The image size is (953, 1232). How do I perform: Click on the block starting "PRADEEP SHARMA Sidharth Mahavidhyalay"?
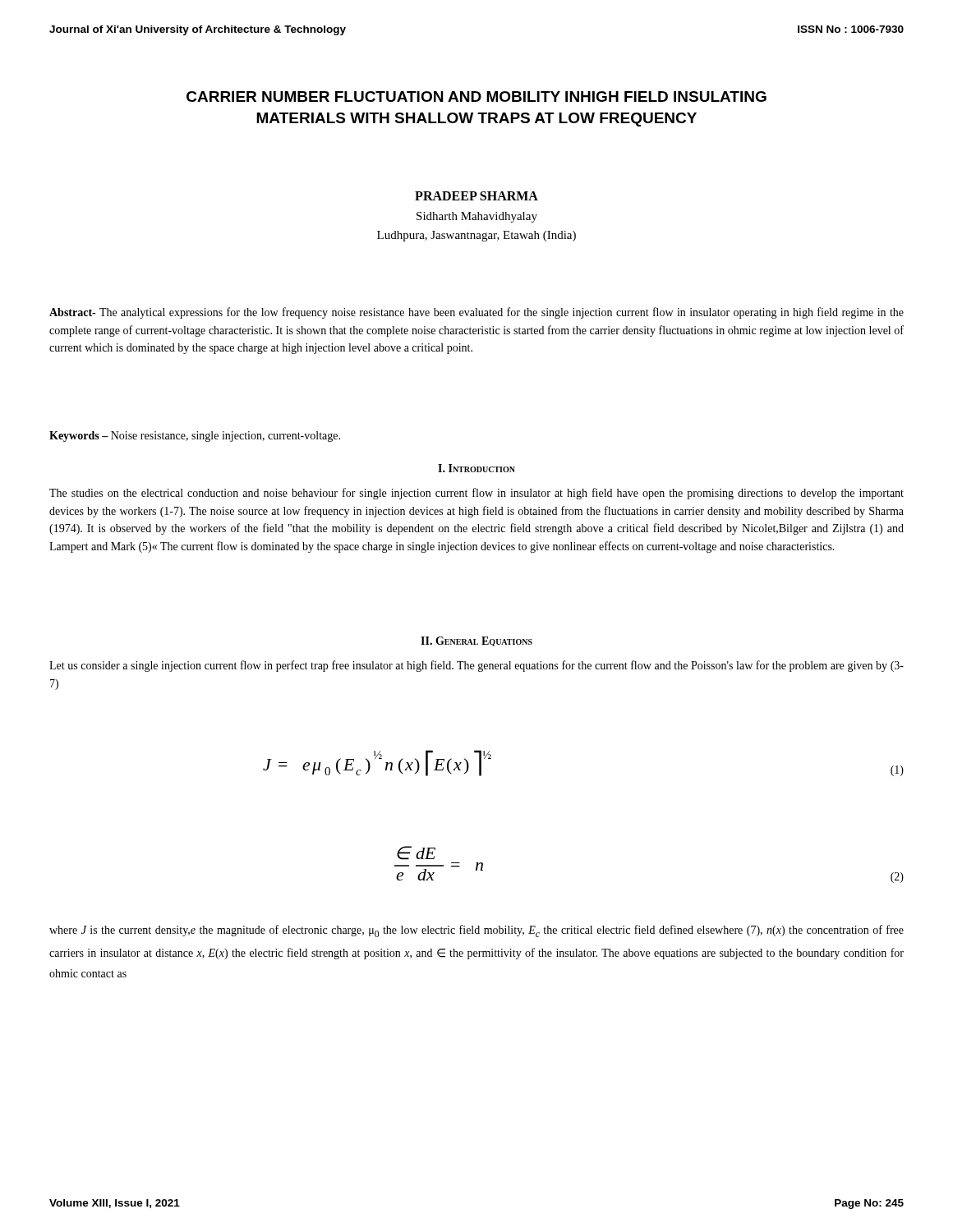coord(476,216)
